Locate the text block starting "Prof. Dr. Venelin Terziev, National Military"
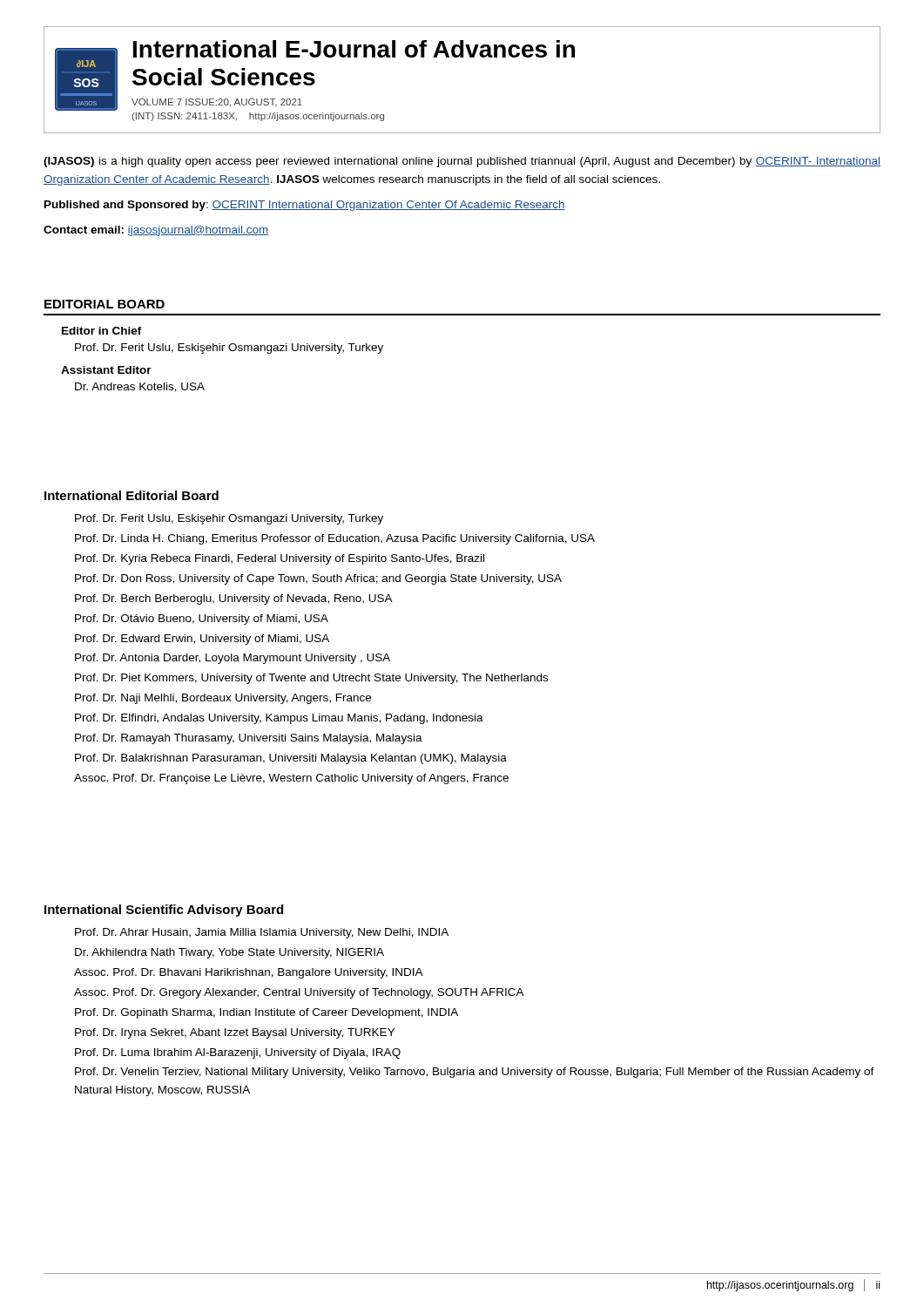 tap(474, 1081)
